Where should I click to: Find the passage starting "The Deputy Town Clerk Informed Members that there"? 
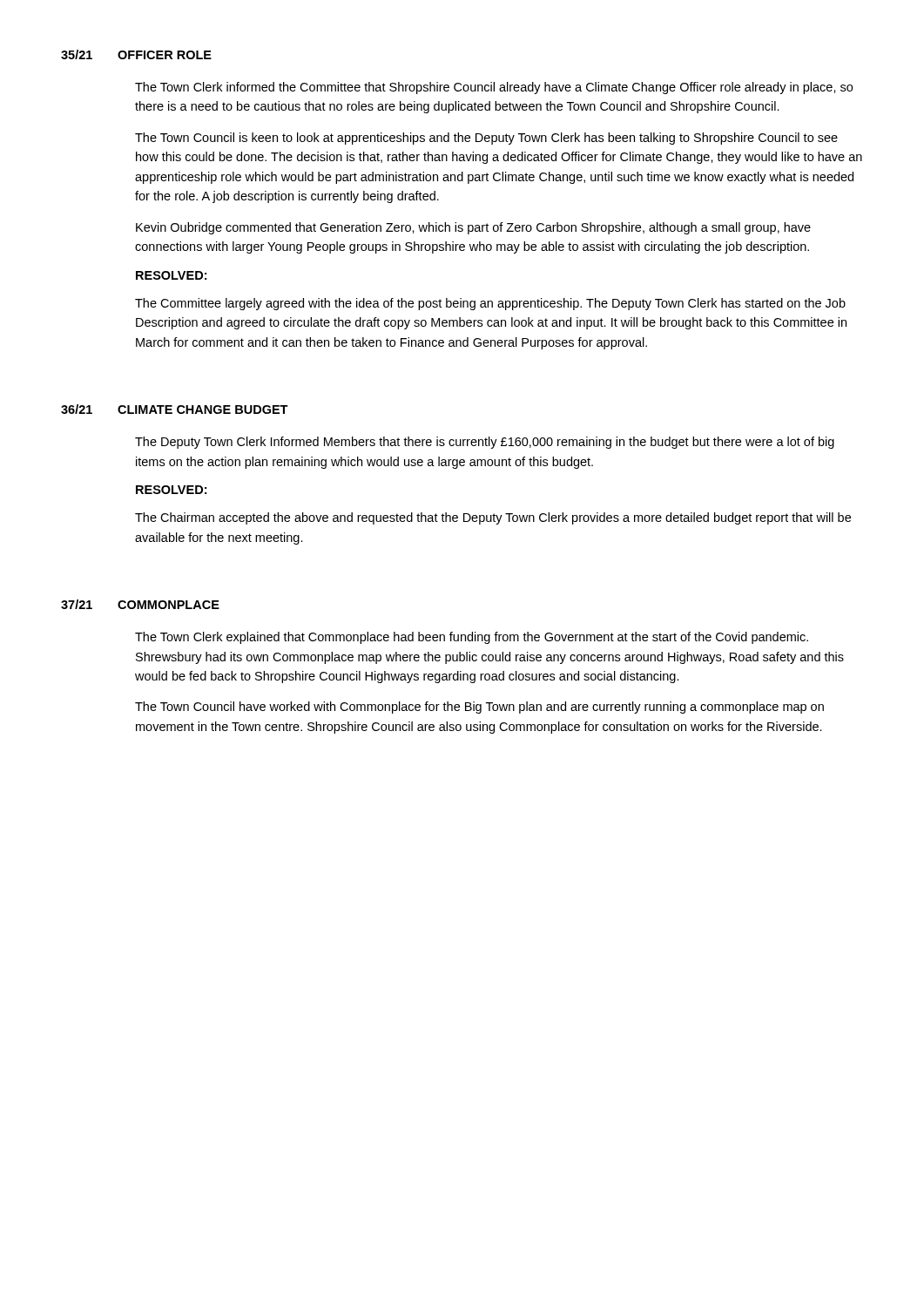pyautogui.click(x=485, y=452)
